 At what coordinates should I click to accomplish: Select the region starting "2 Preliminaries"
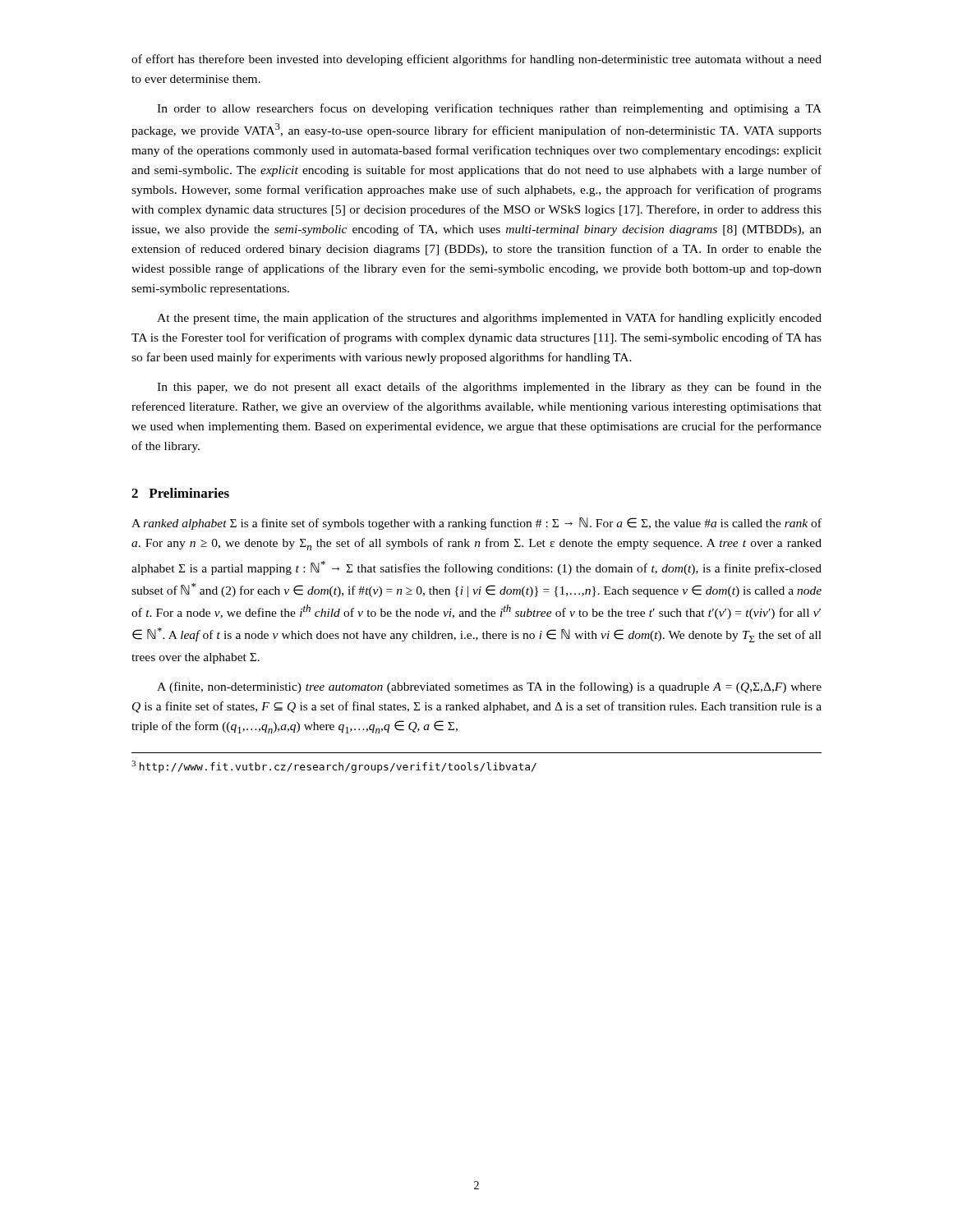pos(180,494)
